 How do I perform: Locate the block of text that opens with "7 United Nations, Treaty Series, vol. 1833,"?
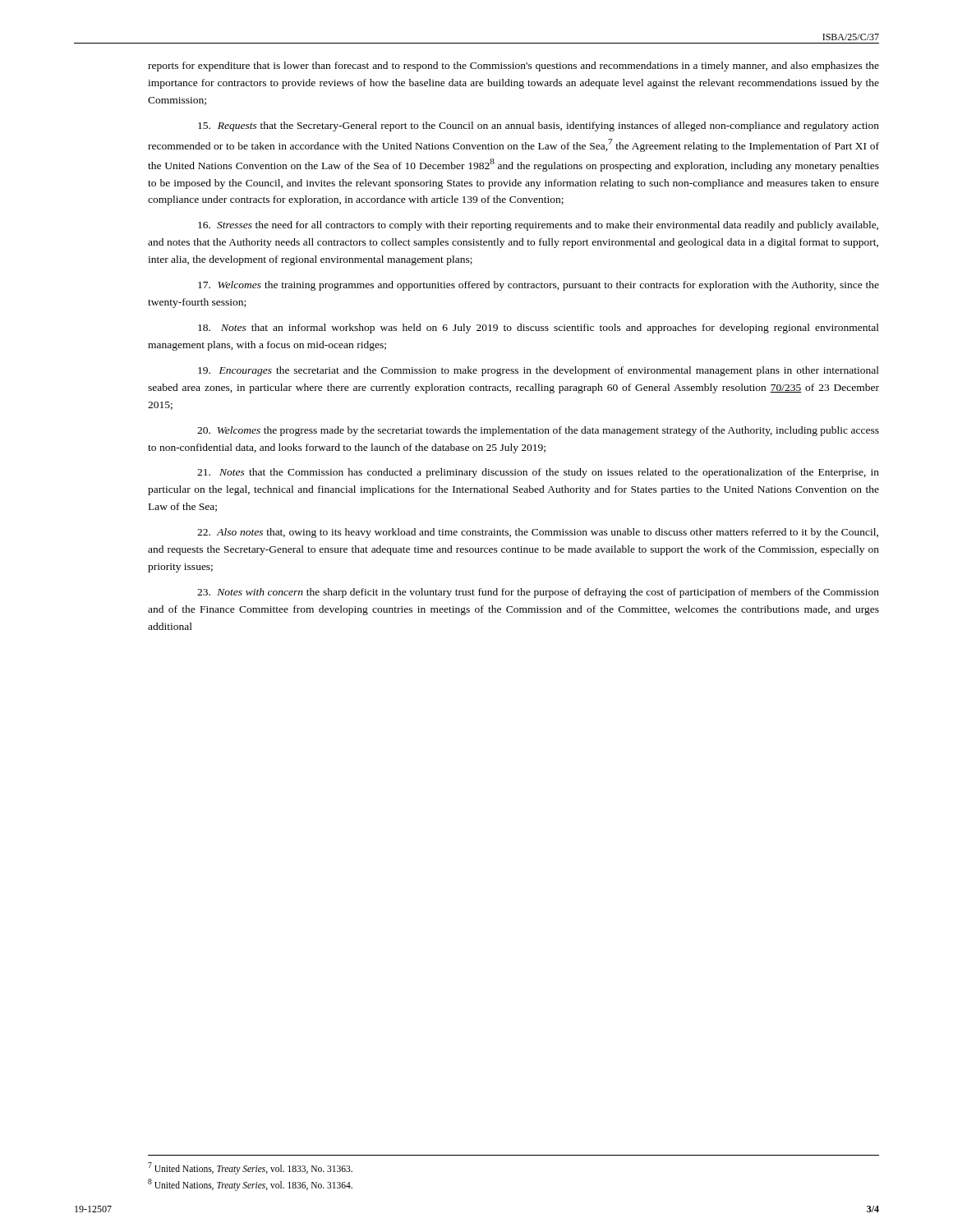(x=250, y=1167)
